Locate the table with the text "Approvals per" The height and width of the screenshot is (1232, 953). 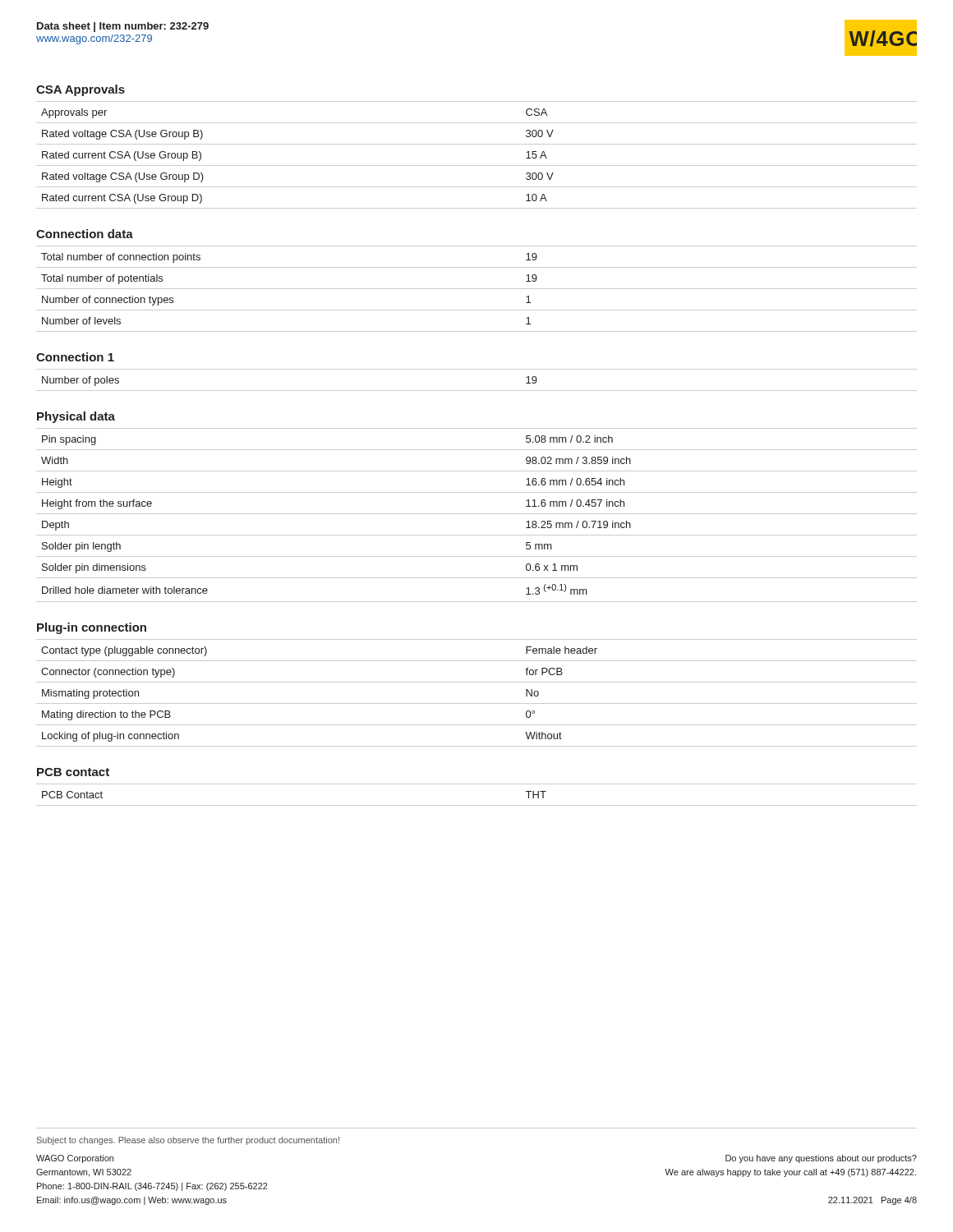(x=476, y=155)
